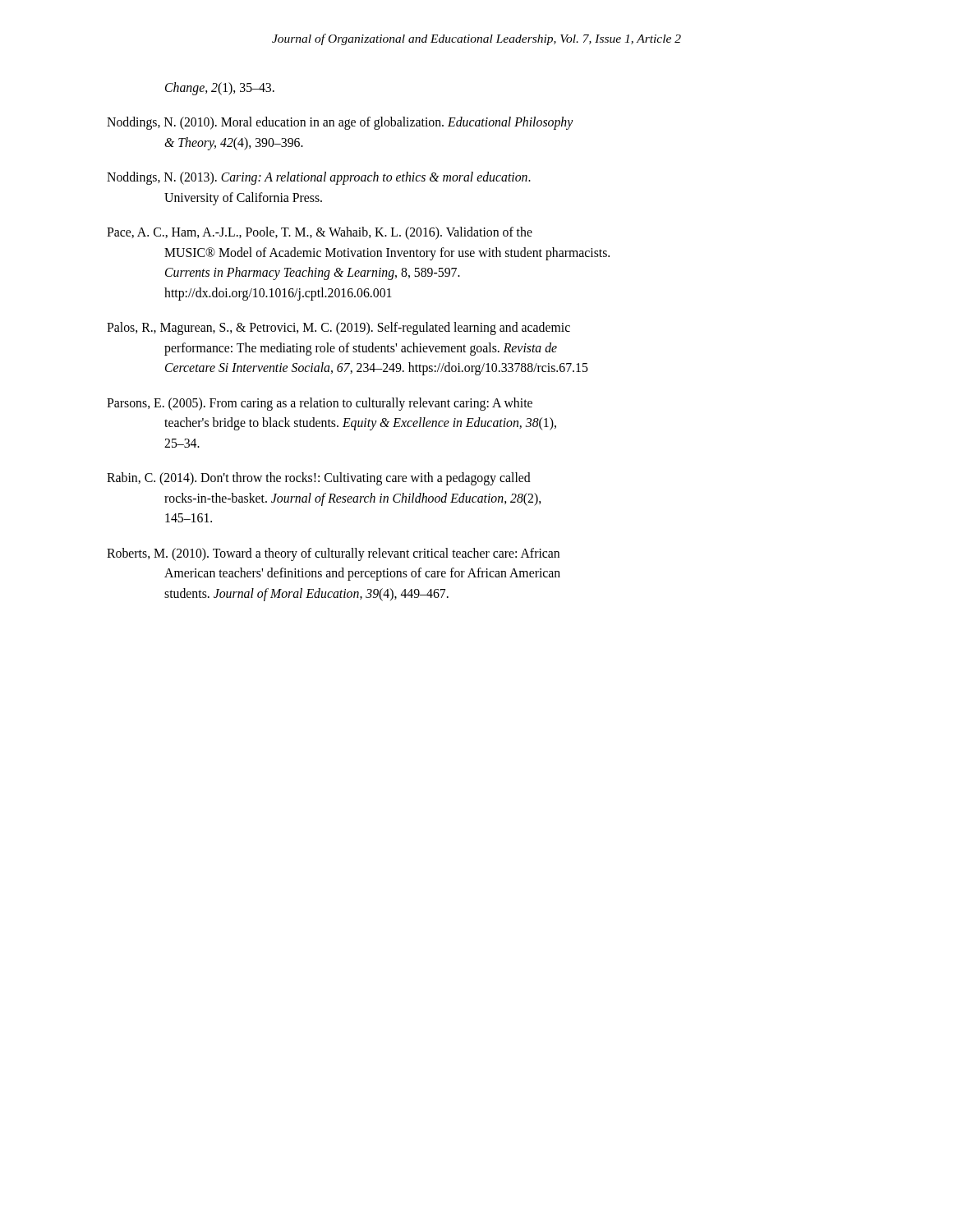The height and width of the screenshot is (1232, 953).
Task: Click on the element starting "Change, 2(1), 35–43."
Action: [x=220, y=89]
